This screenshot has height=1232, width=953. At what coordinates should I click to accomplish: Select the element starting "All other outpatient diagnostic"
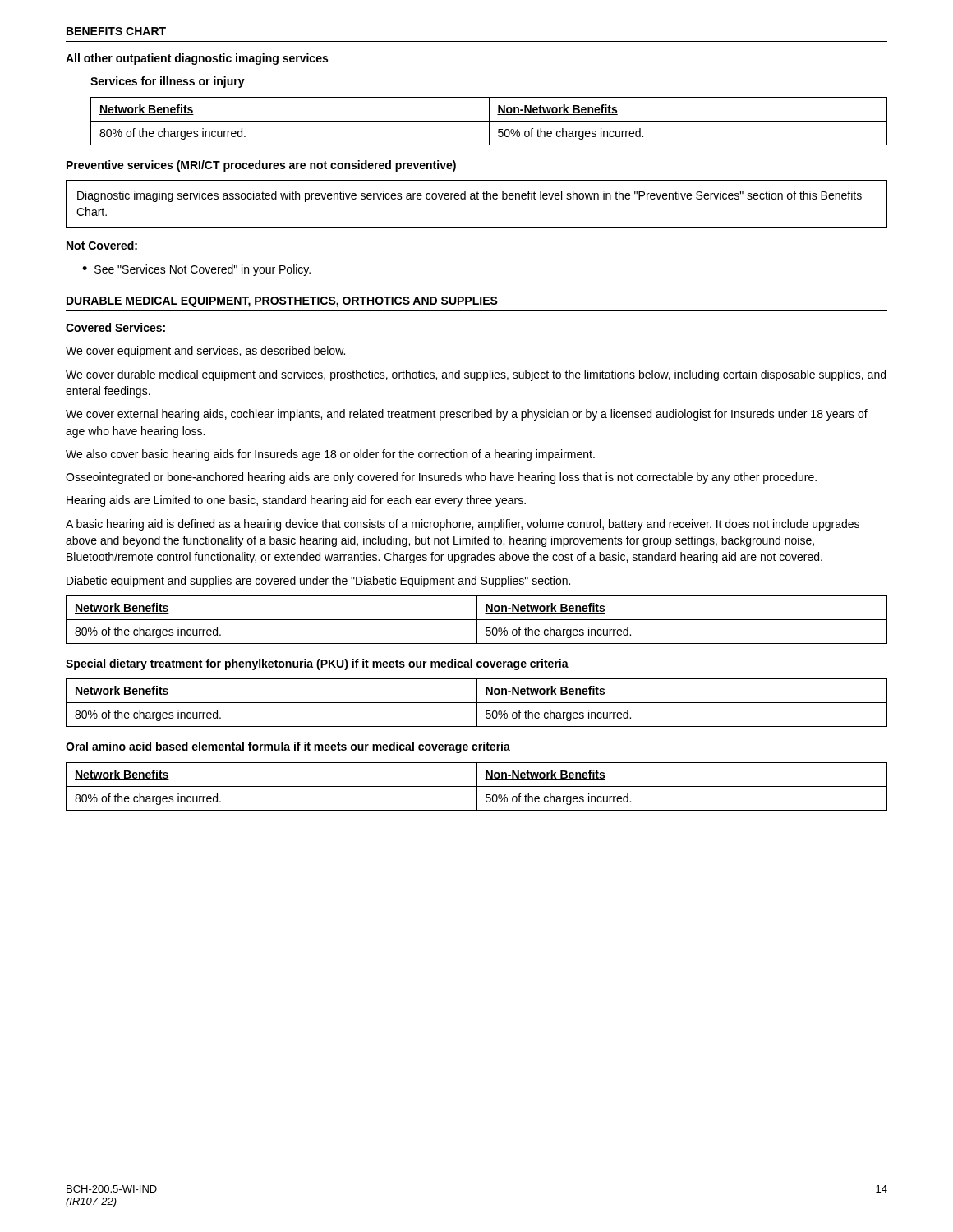click(x=197, y=58)
